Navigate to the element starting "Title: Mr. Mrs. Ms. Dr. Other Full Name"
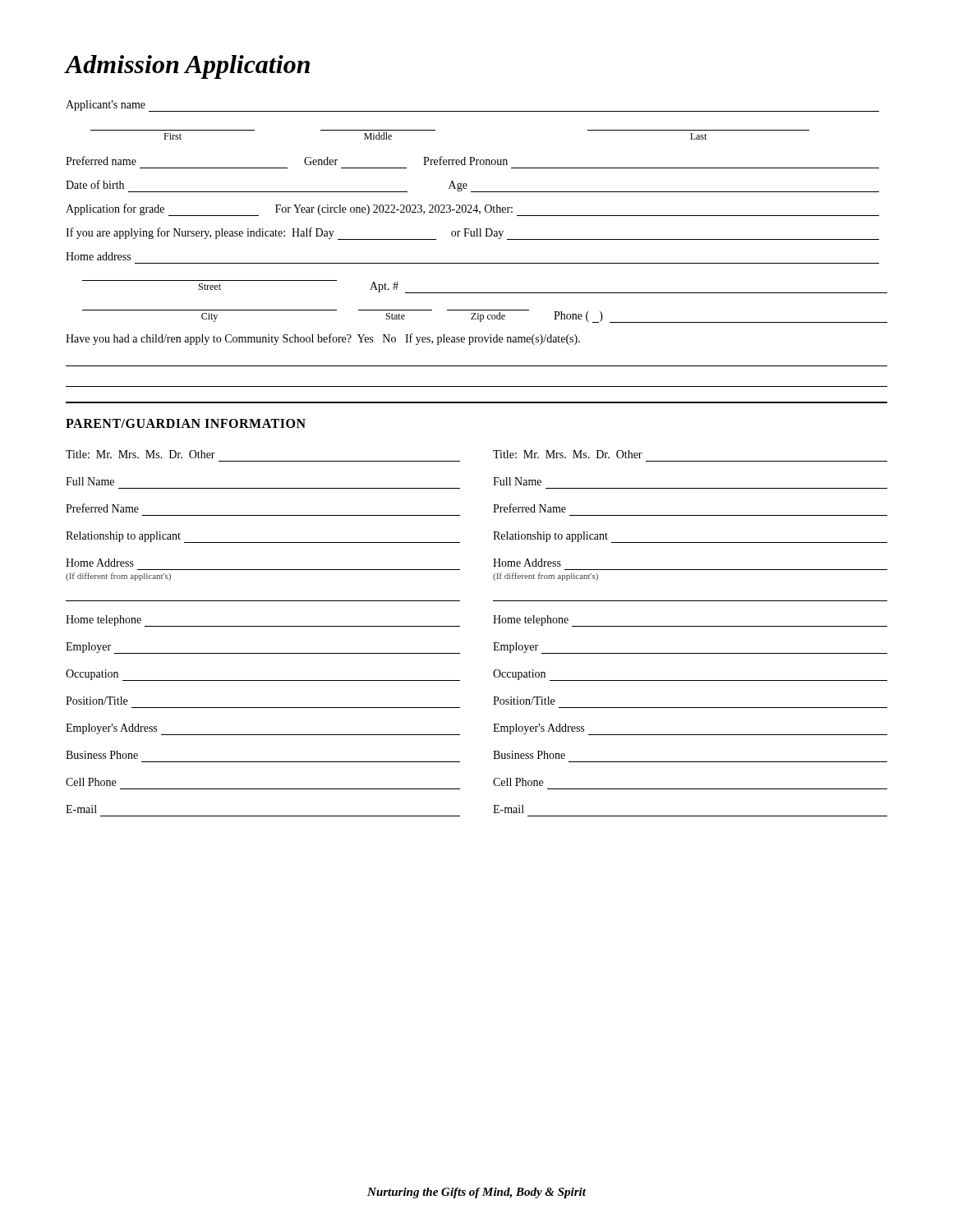Viewport: 953px width, 1232px height. pyautogui.click(x=151, y=455)
